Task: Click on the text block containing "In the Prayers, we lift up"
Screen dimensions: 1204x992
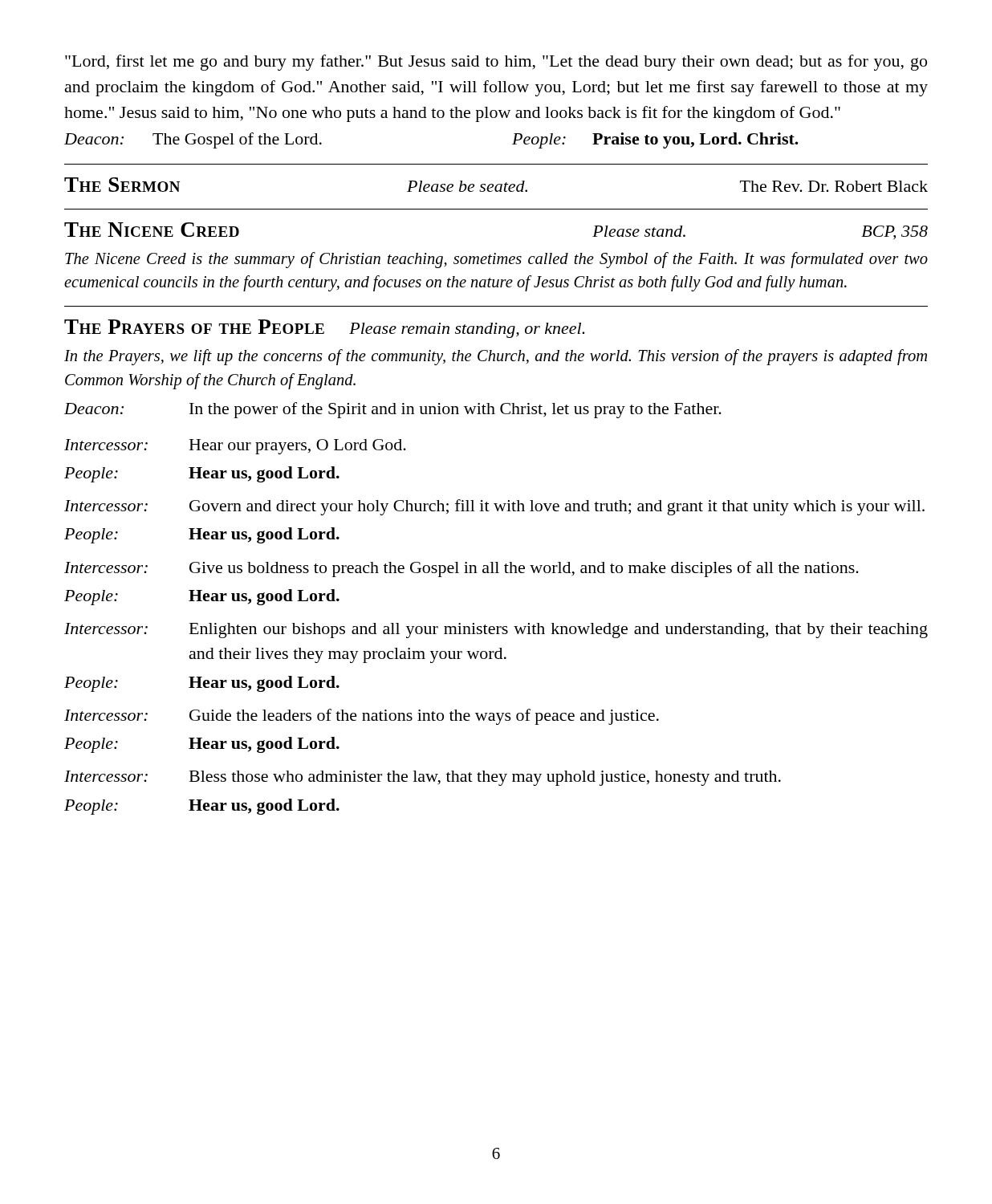Action: pyautogui.click(x=496, y=368)
